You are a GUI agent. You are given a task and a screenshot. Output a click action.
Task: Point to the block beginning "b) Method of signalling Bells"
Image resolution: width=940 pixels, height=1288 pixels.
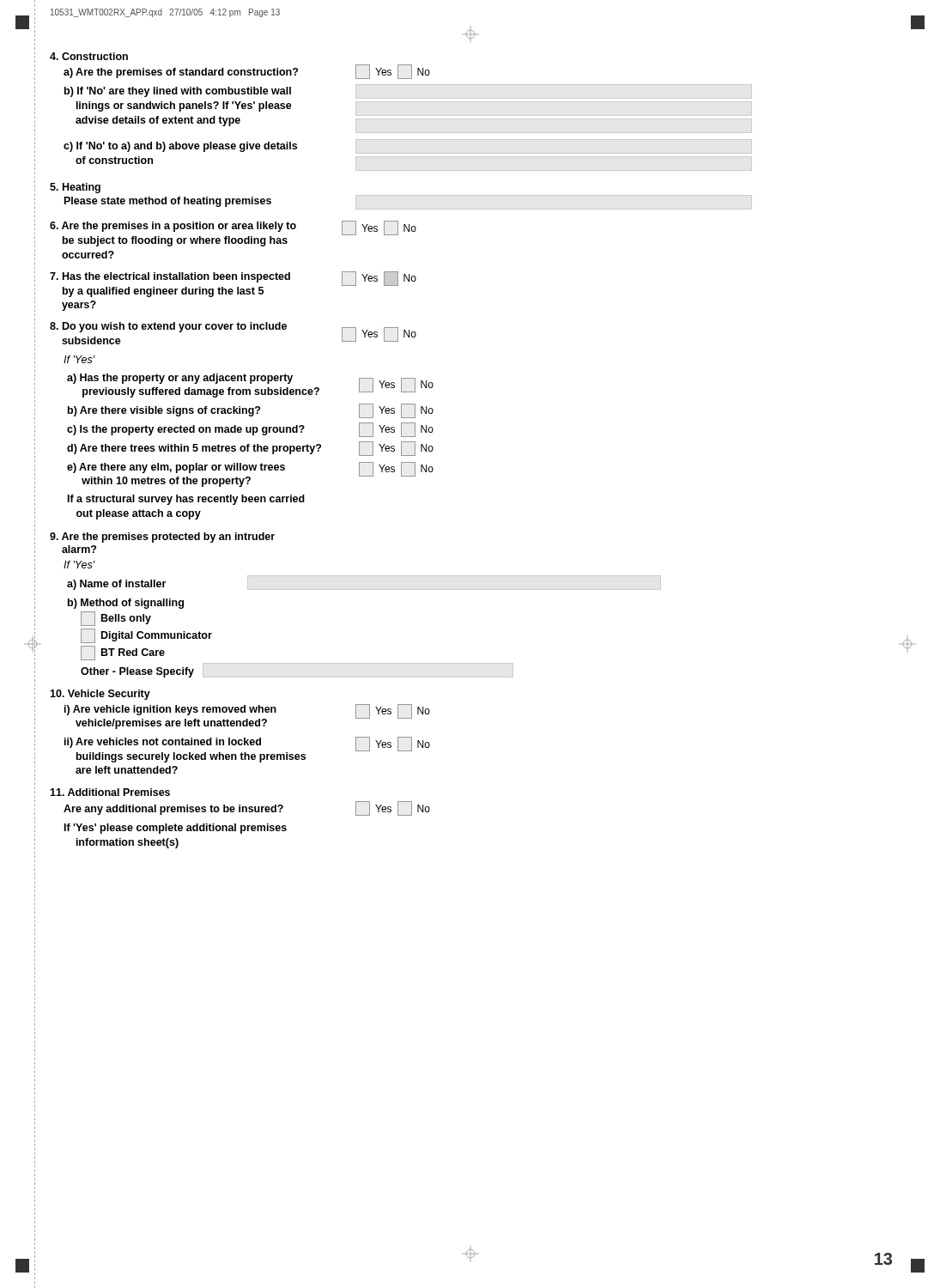click(x=126, y=604)
